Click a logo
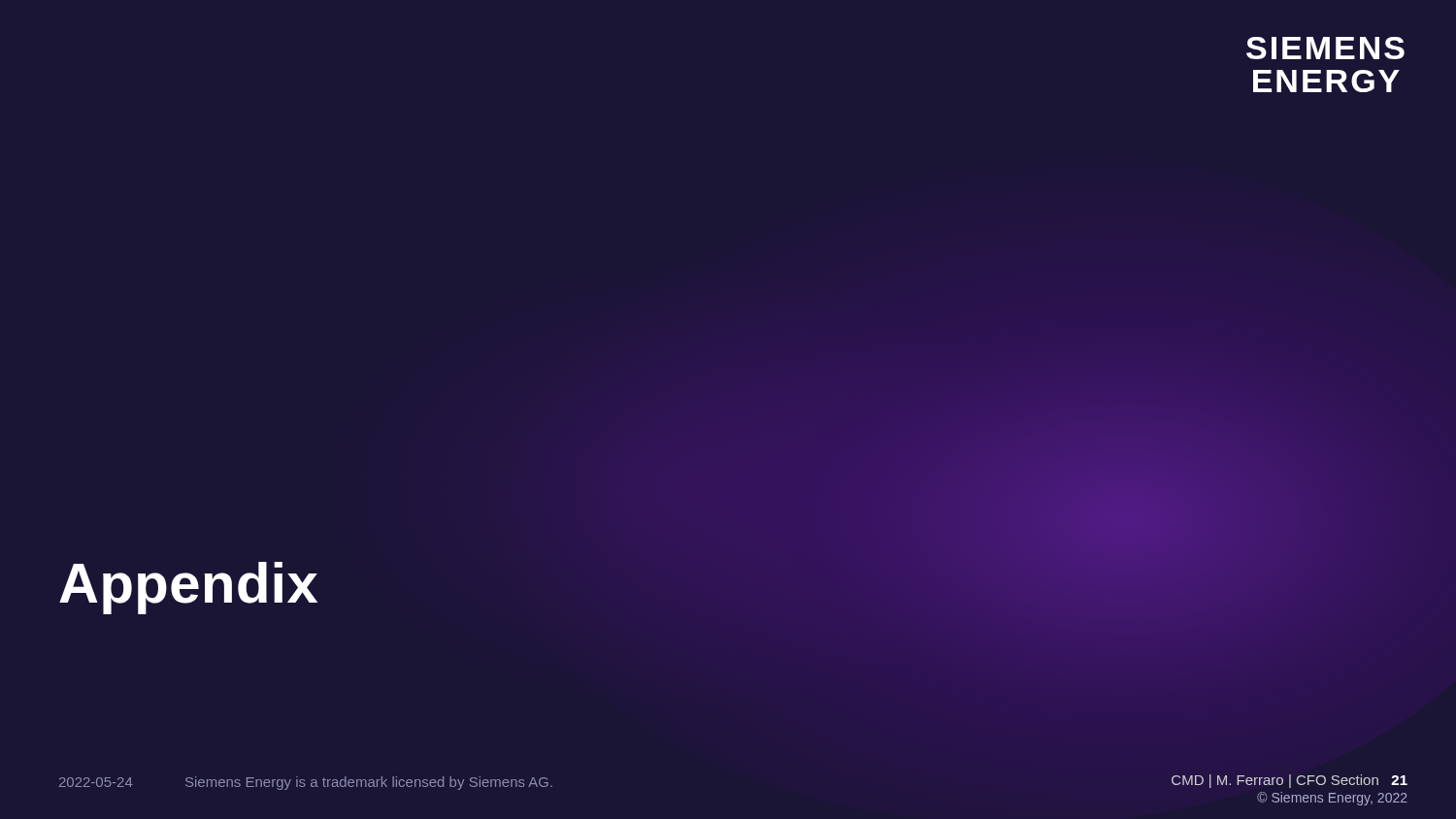The image size is (1456, 819). pyautogui.click(x=1326, y=64)
